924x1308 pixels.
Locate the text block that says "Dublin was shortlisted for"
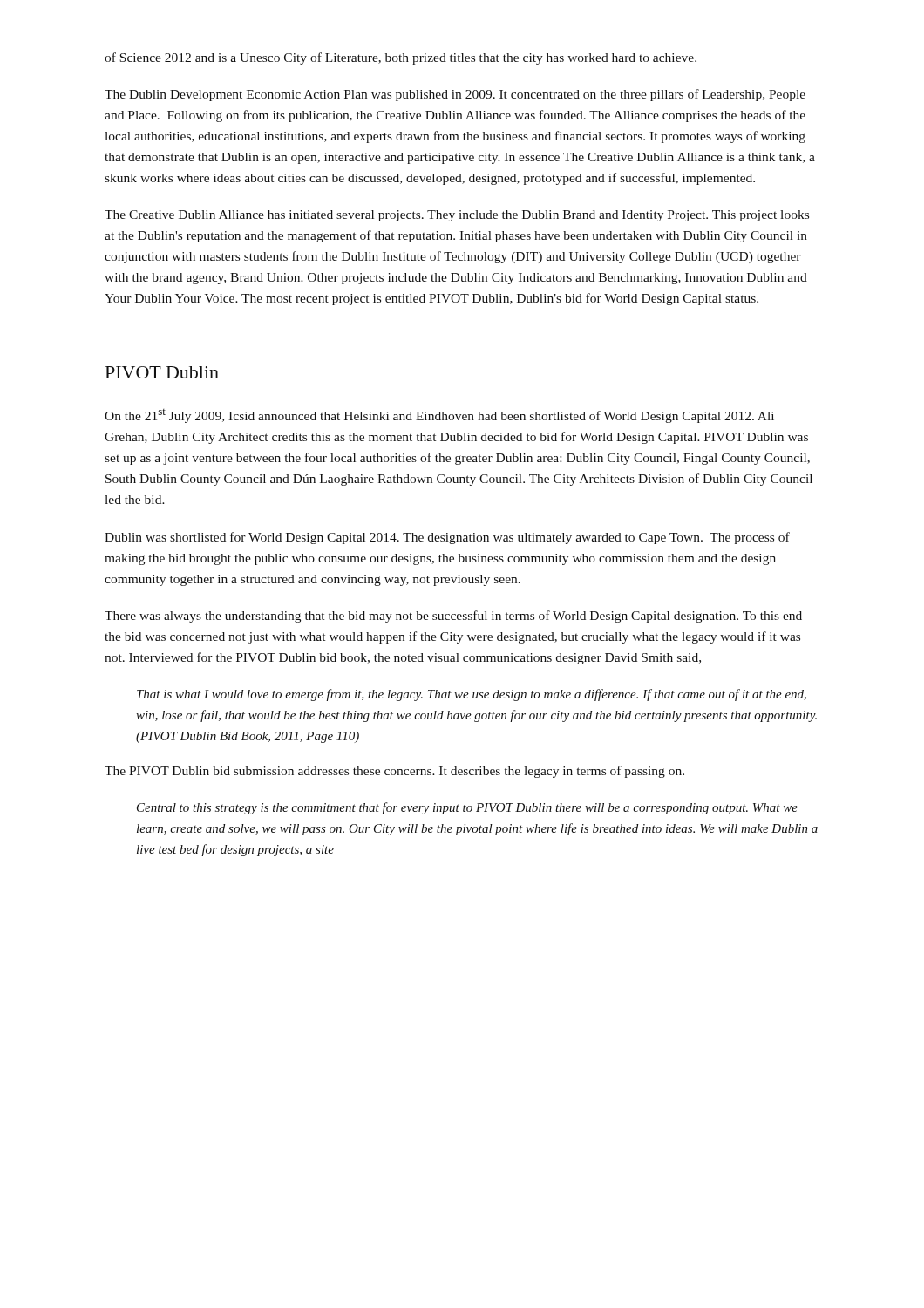point(447,557)
